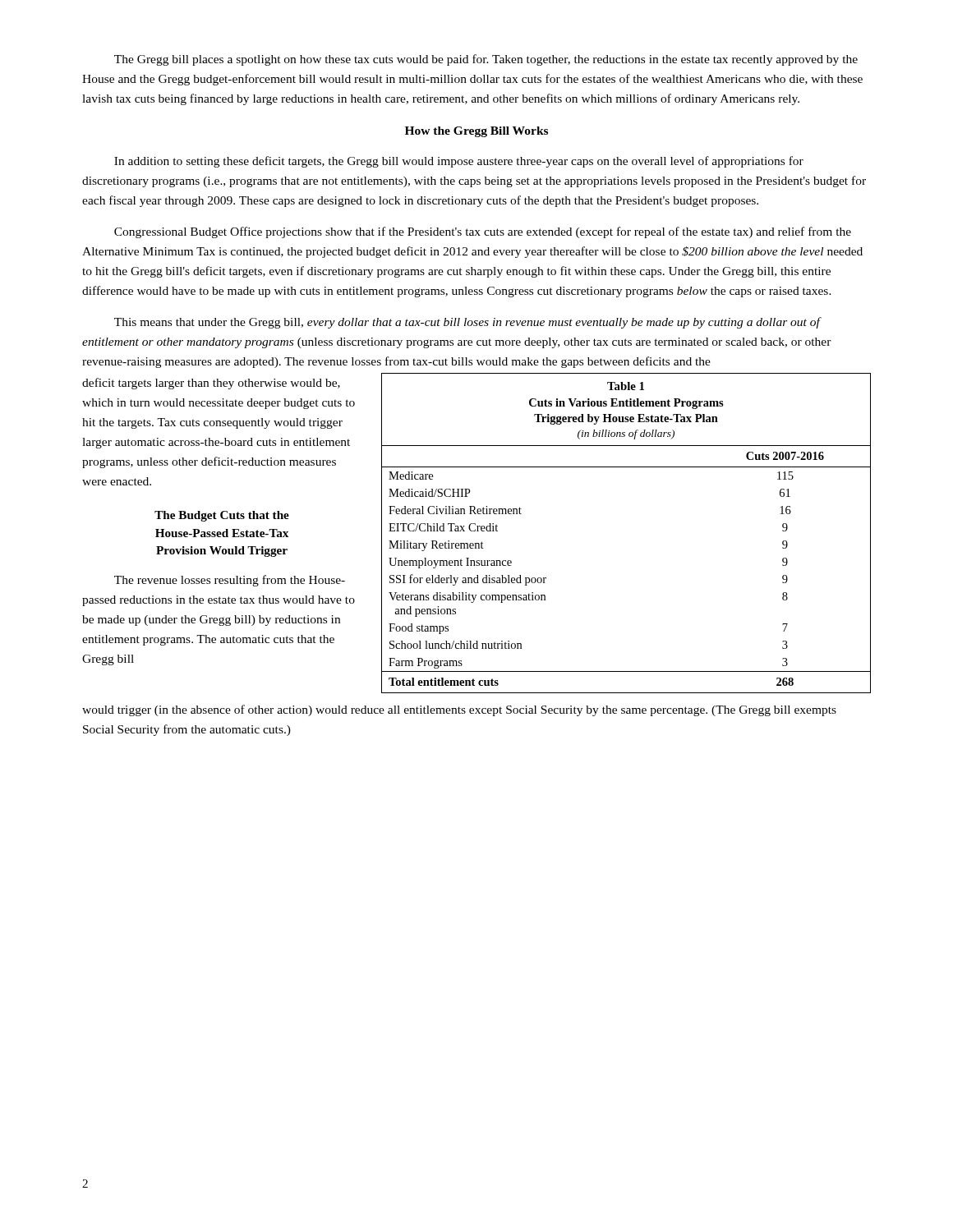Viewport: 953px width, 1232px height.
Task: Locate the table with the text "SSI for elderly"
Action: pos(626,533)
